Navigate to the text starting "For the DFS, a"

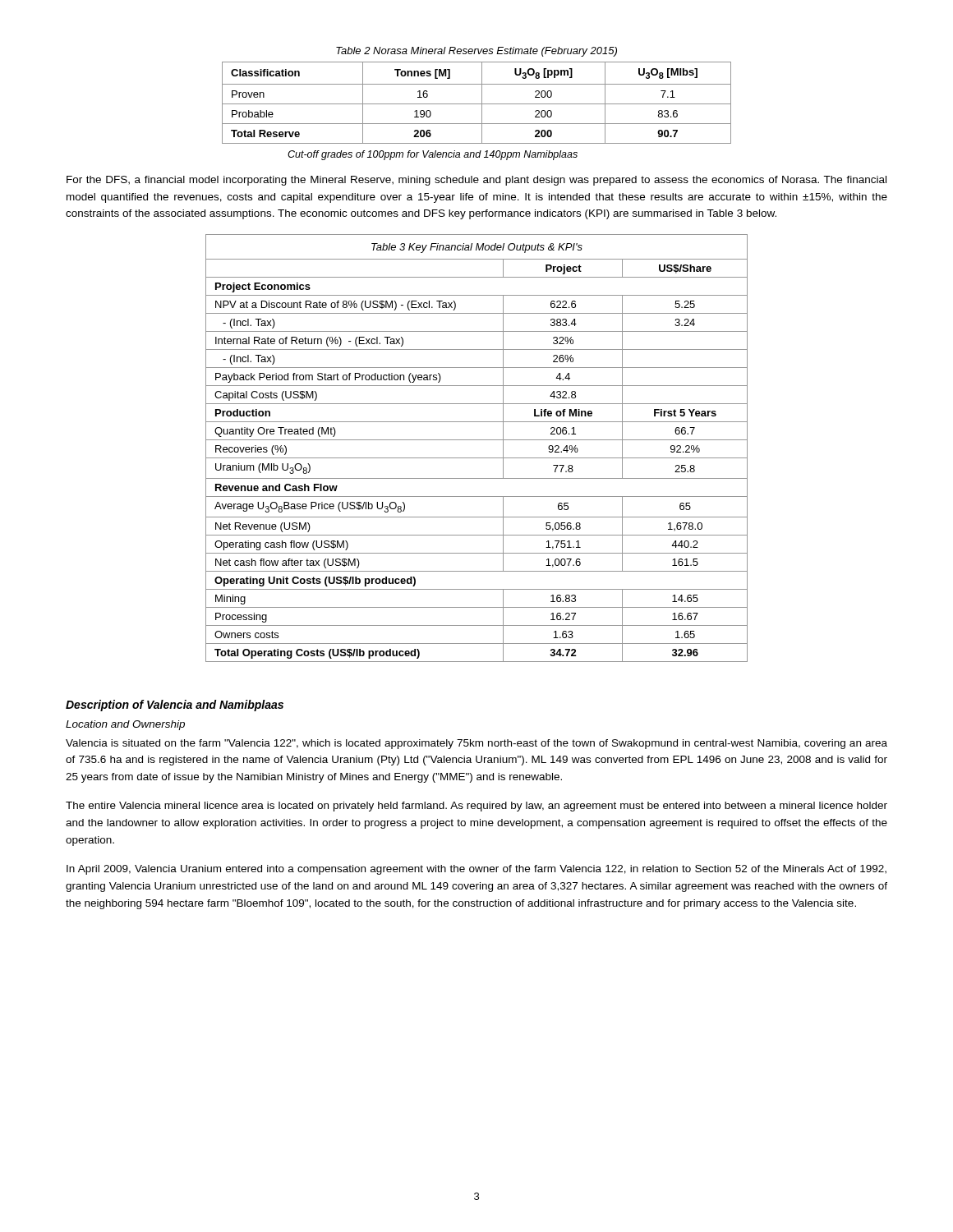[476, 196]
